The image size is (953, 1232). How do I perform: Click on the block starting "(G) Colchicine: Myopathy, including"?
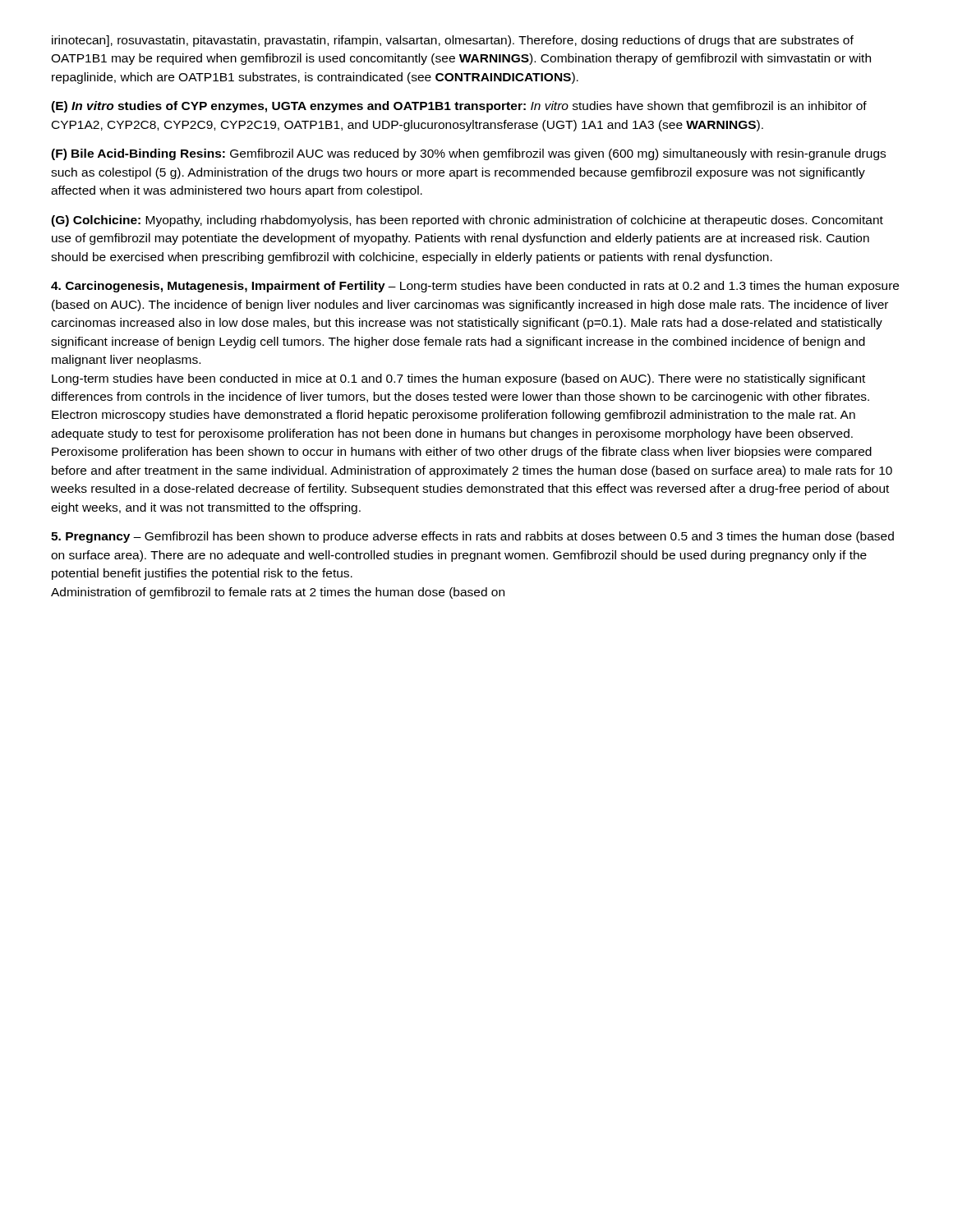tap(467, 238)
